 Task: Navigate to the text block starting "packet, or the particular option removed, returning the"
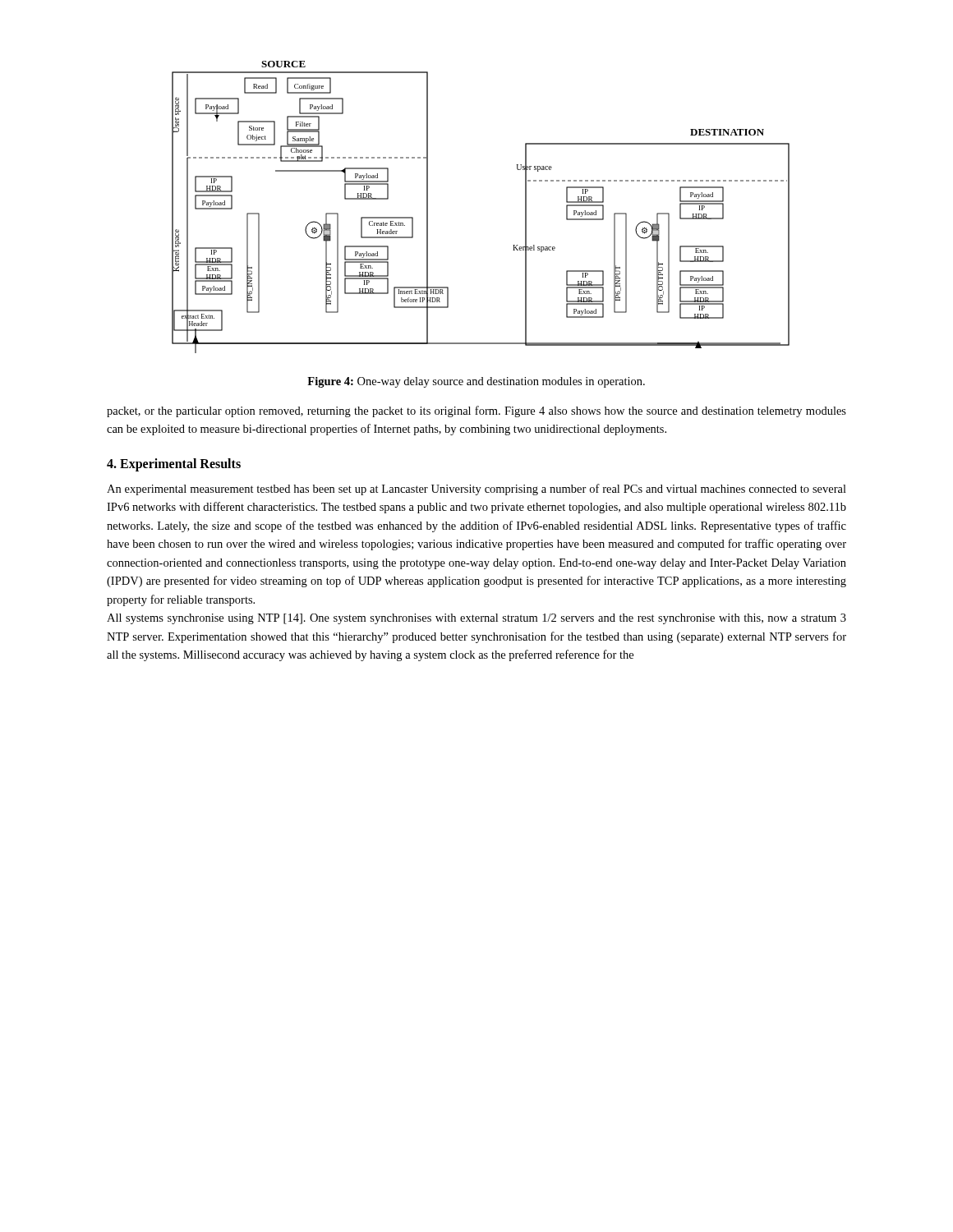(x=476, y=420)
